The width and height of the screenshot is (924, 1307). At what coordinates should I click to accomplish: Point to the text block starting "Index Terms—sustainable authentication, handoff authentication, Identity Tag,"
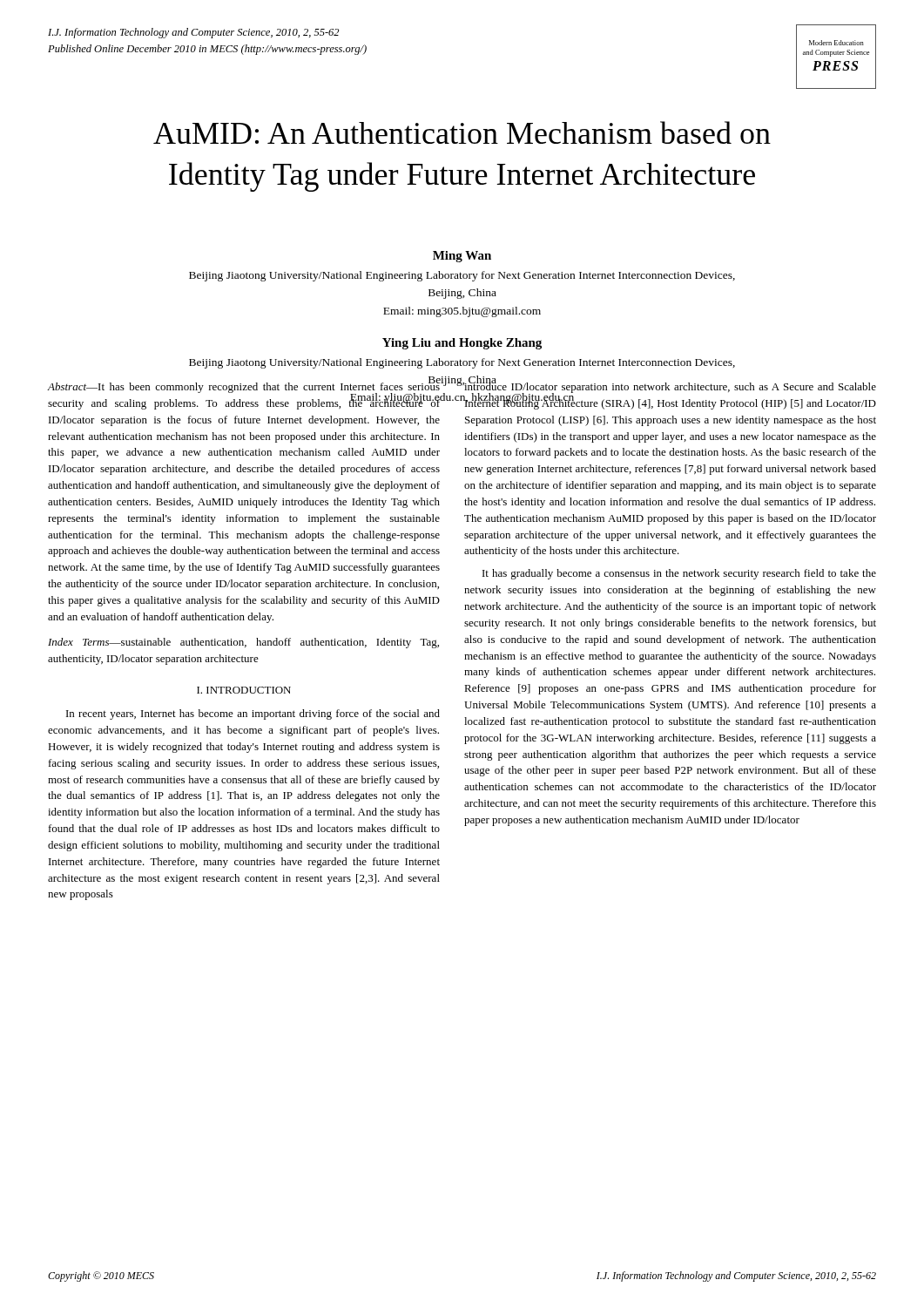244,650
